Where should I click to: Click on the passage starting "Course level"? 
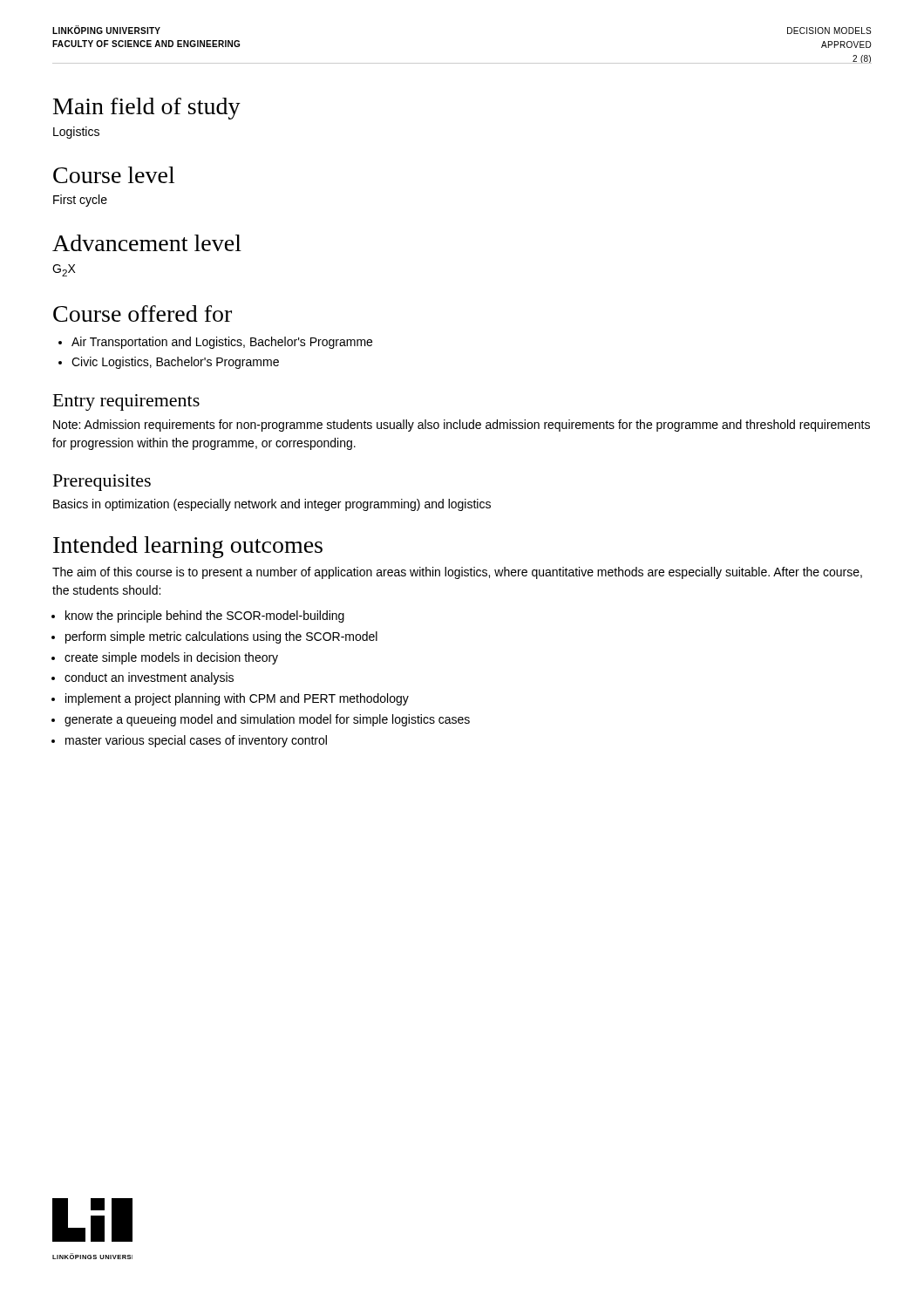[114, 174]
